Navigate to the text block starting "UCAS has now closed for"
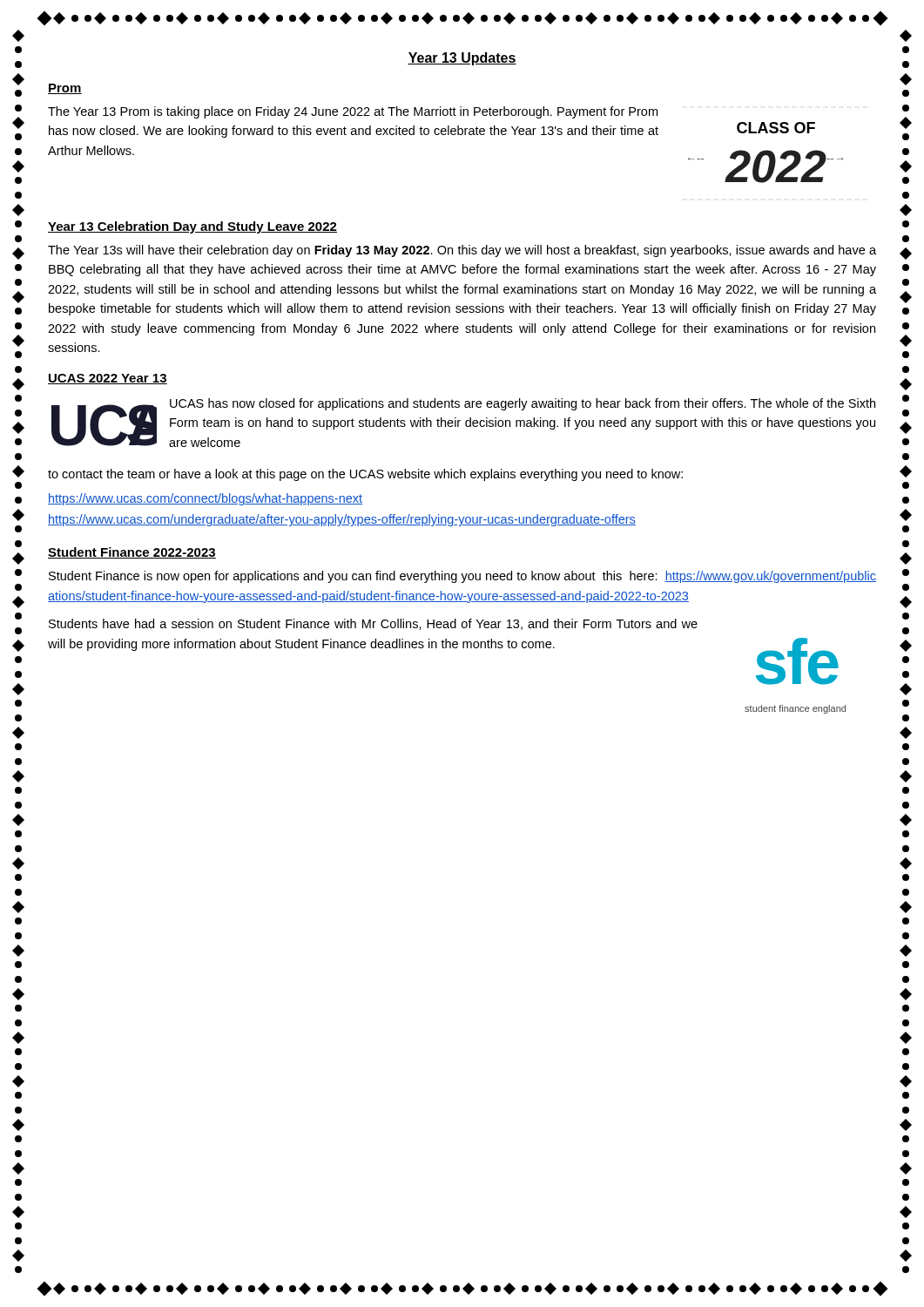924x1307 pixels. pos(523,423)
